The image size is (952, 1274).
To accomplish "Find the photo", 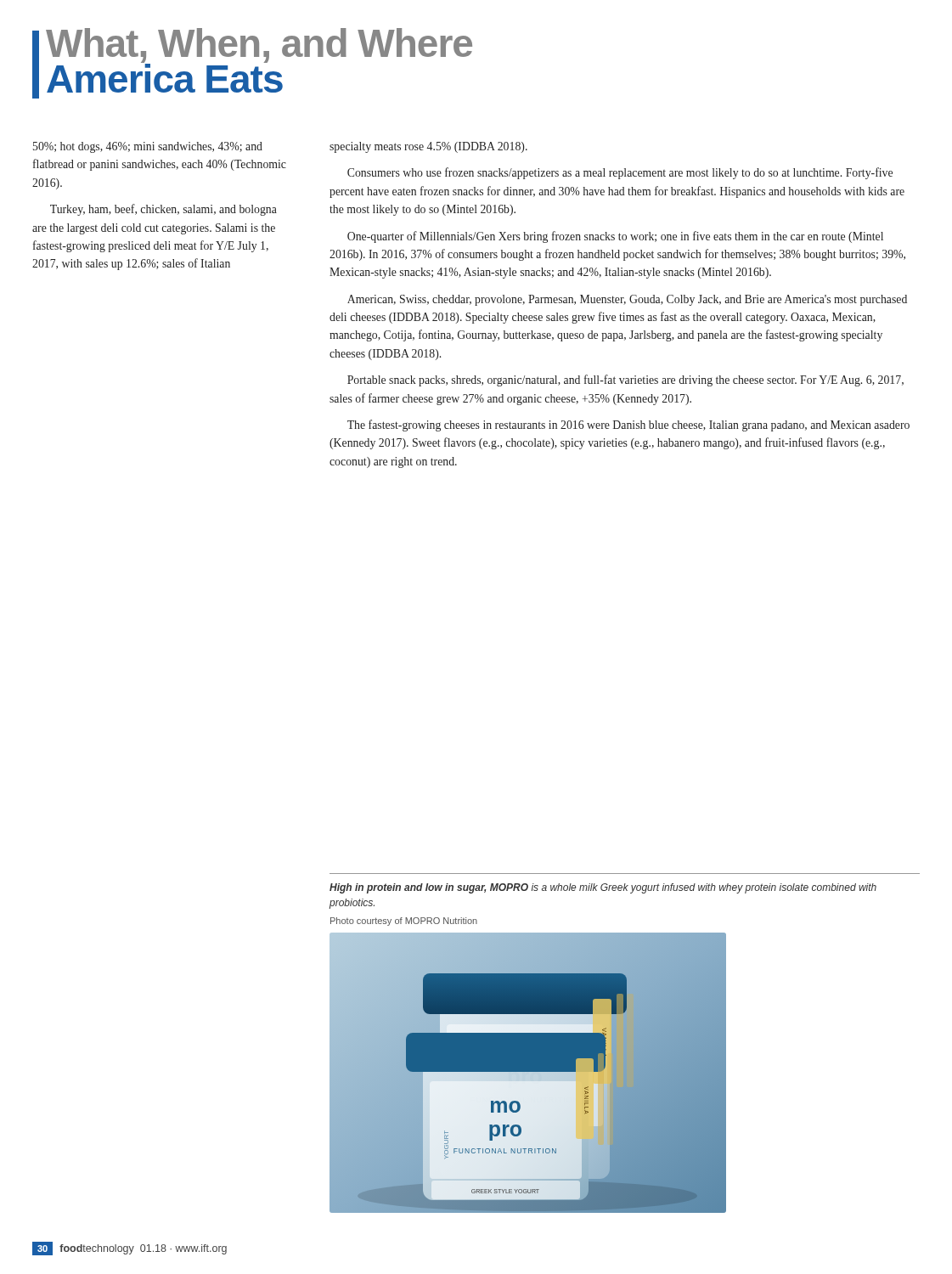I will pyautogui.click(x=528, y=1073).
